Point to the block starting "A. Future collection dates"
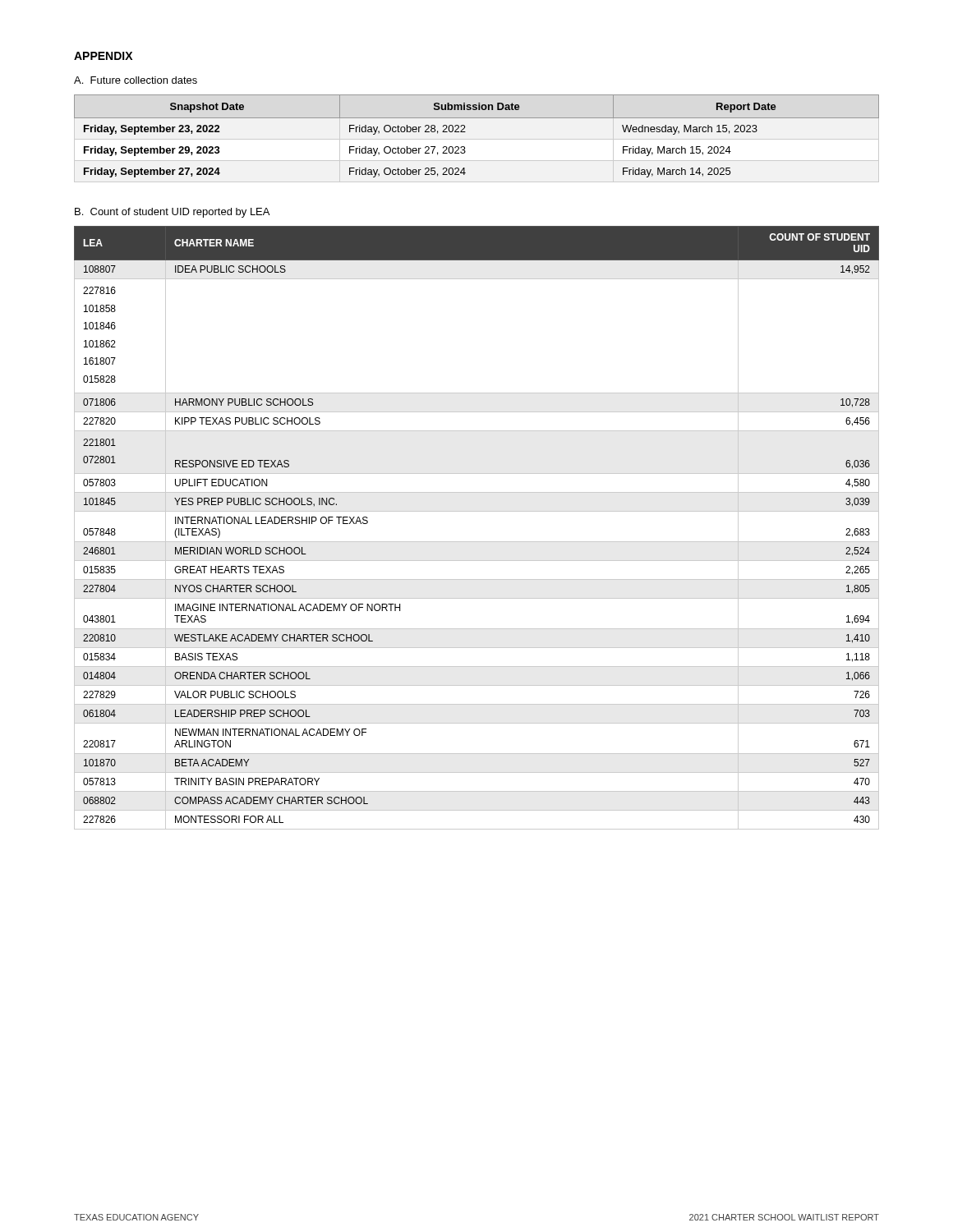Screen dimensions: 1232x953 pyautogui.click(x=136, y=80)
